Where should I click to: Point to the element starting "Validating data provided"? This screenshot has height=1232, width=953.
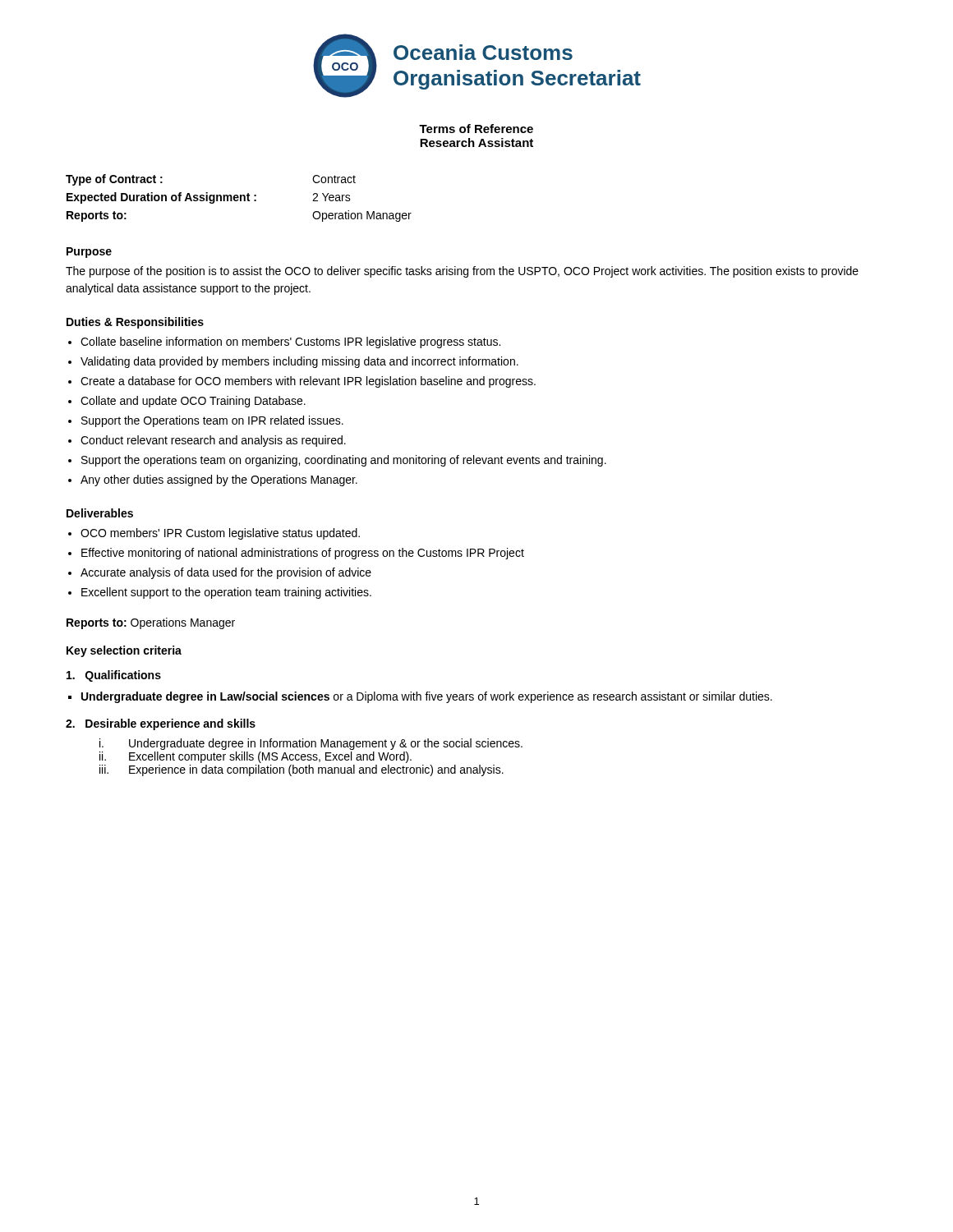[x=300, y=361]
